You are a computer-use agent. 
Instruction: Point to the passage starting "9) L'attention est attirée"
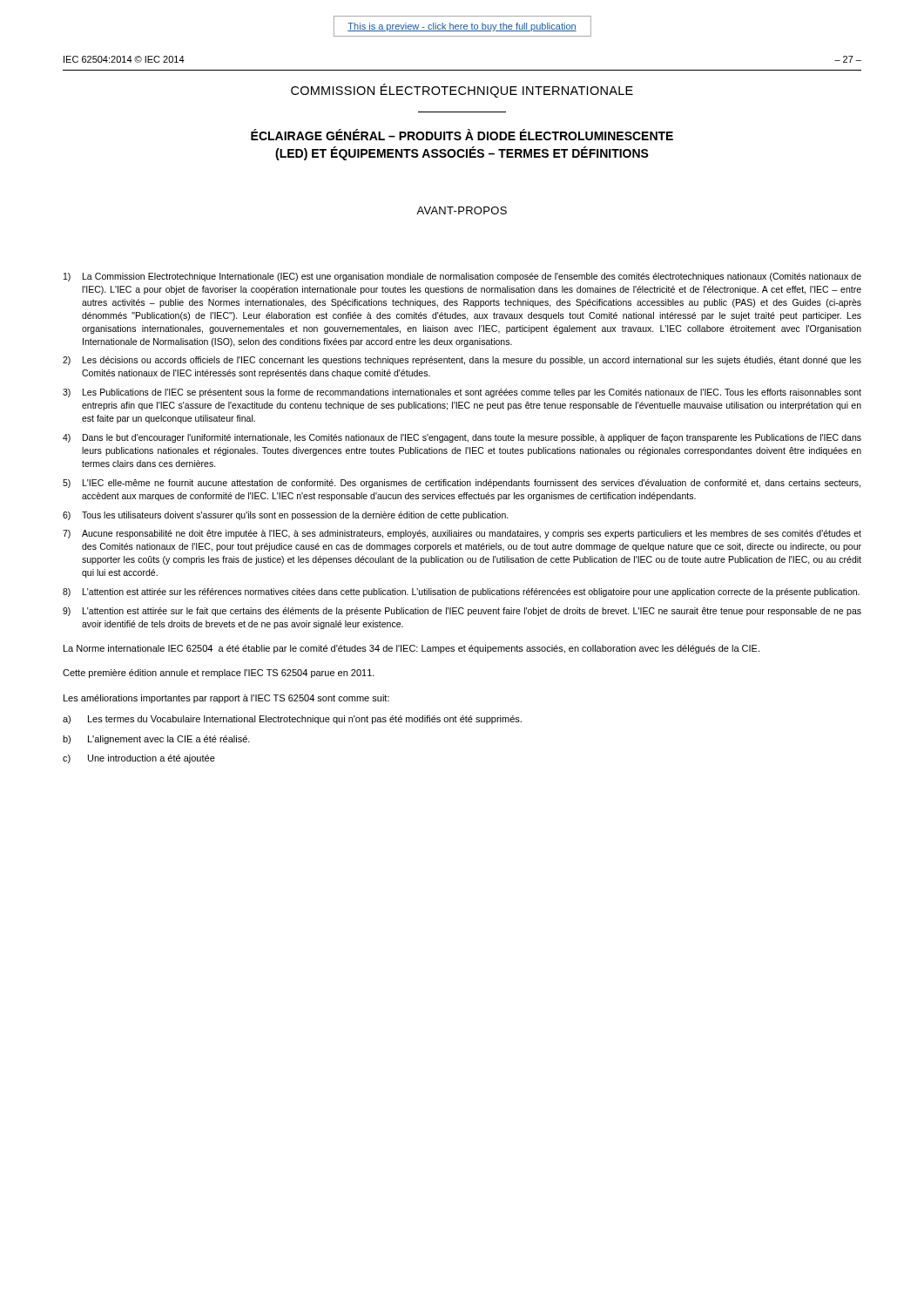click(x=462, y=618)
